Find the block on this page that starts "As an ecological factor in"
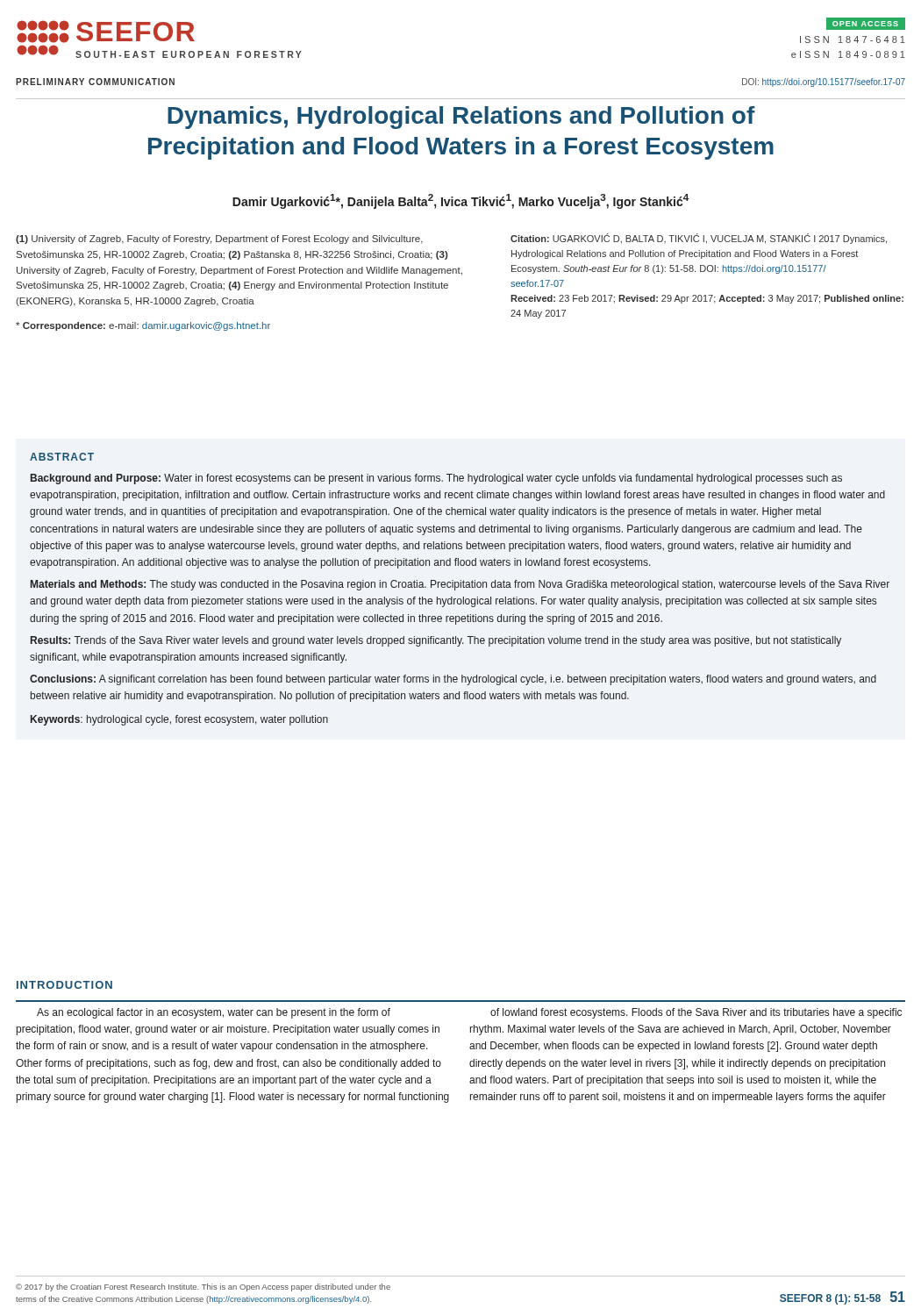 coord(234,1055)
